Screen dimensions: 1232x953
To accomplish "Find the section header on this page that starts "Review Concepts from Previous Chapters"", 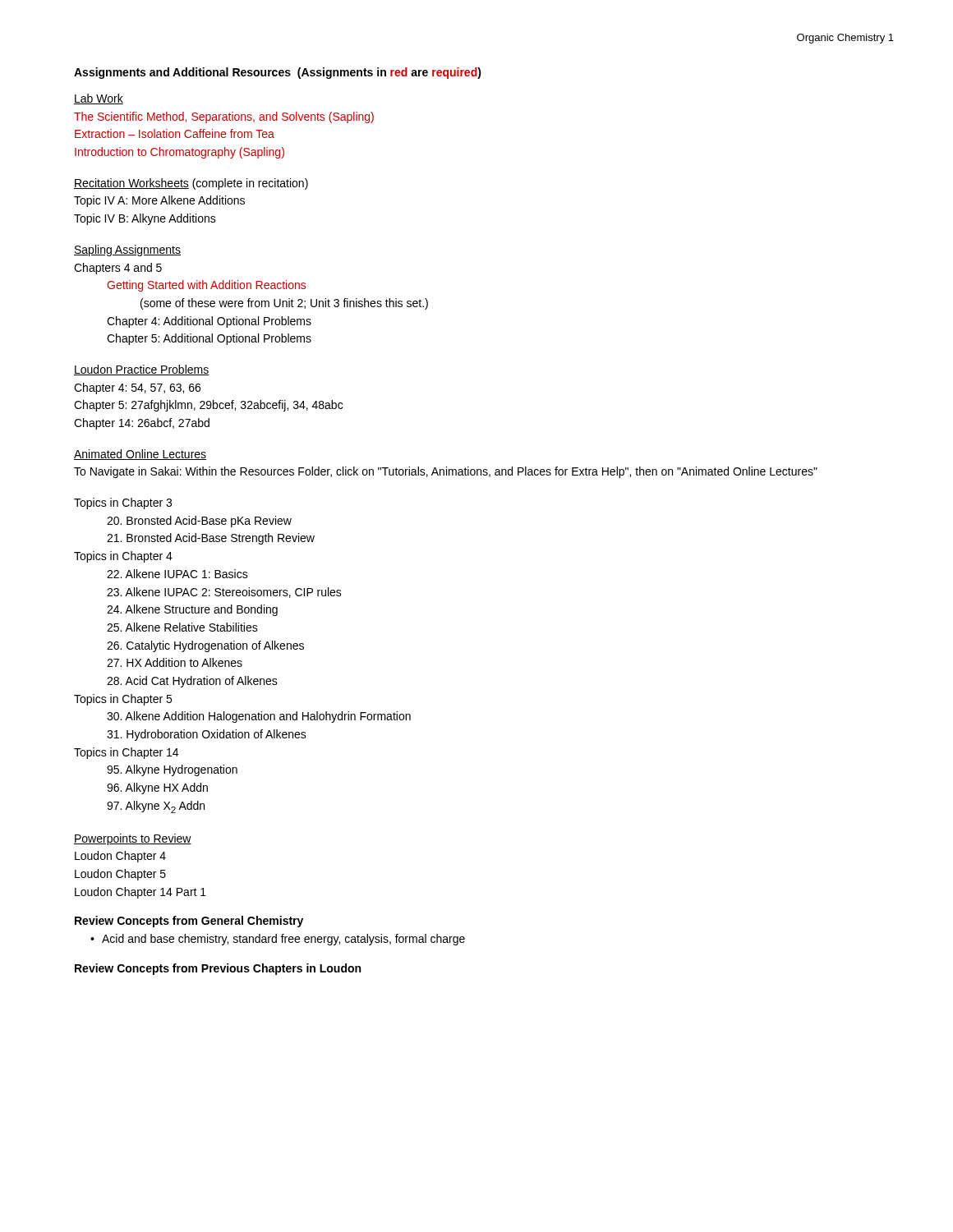I will click(x=218, y=968).
